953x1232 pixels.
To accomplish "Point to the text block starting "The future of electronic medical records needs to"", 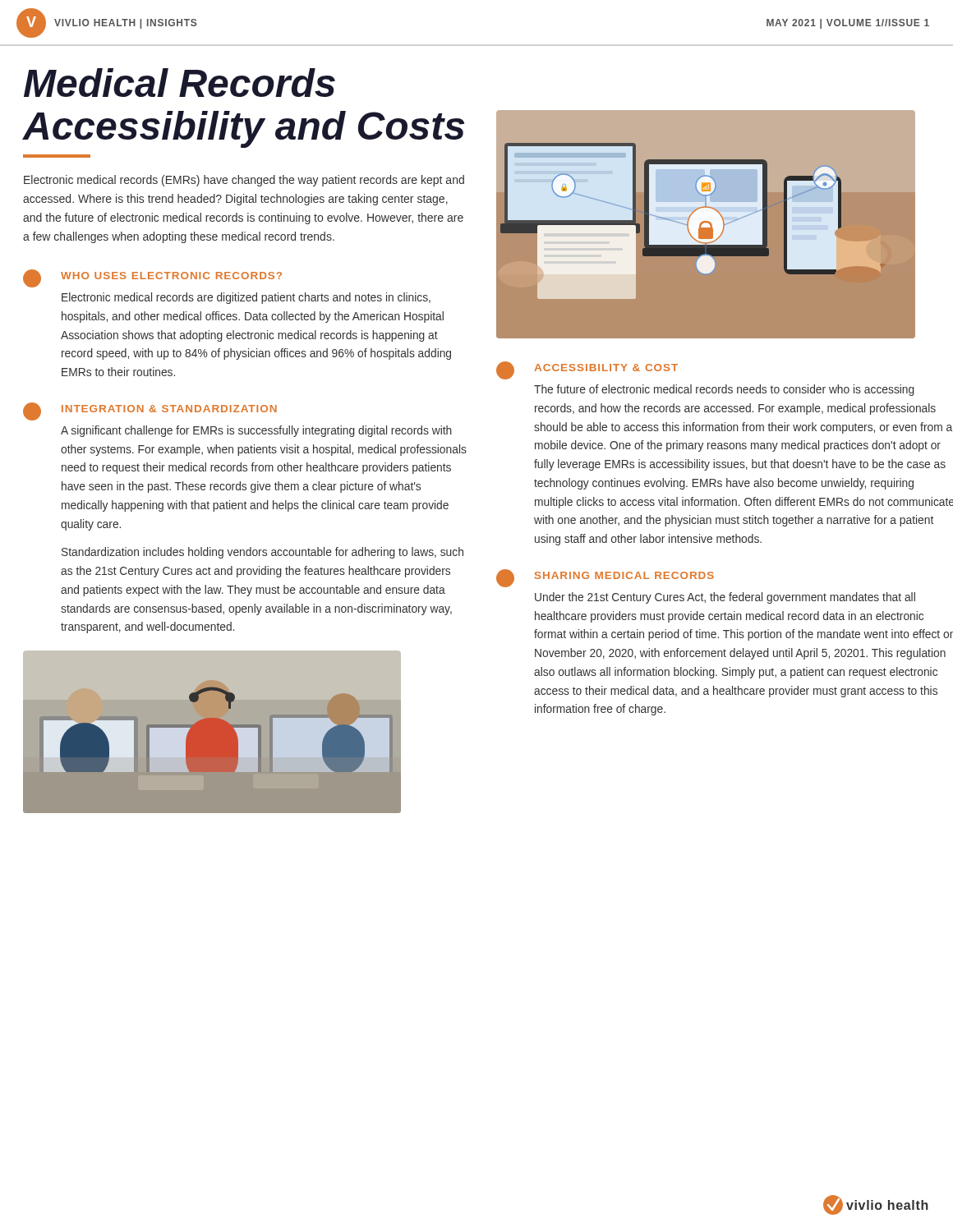I will [743, 464].
